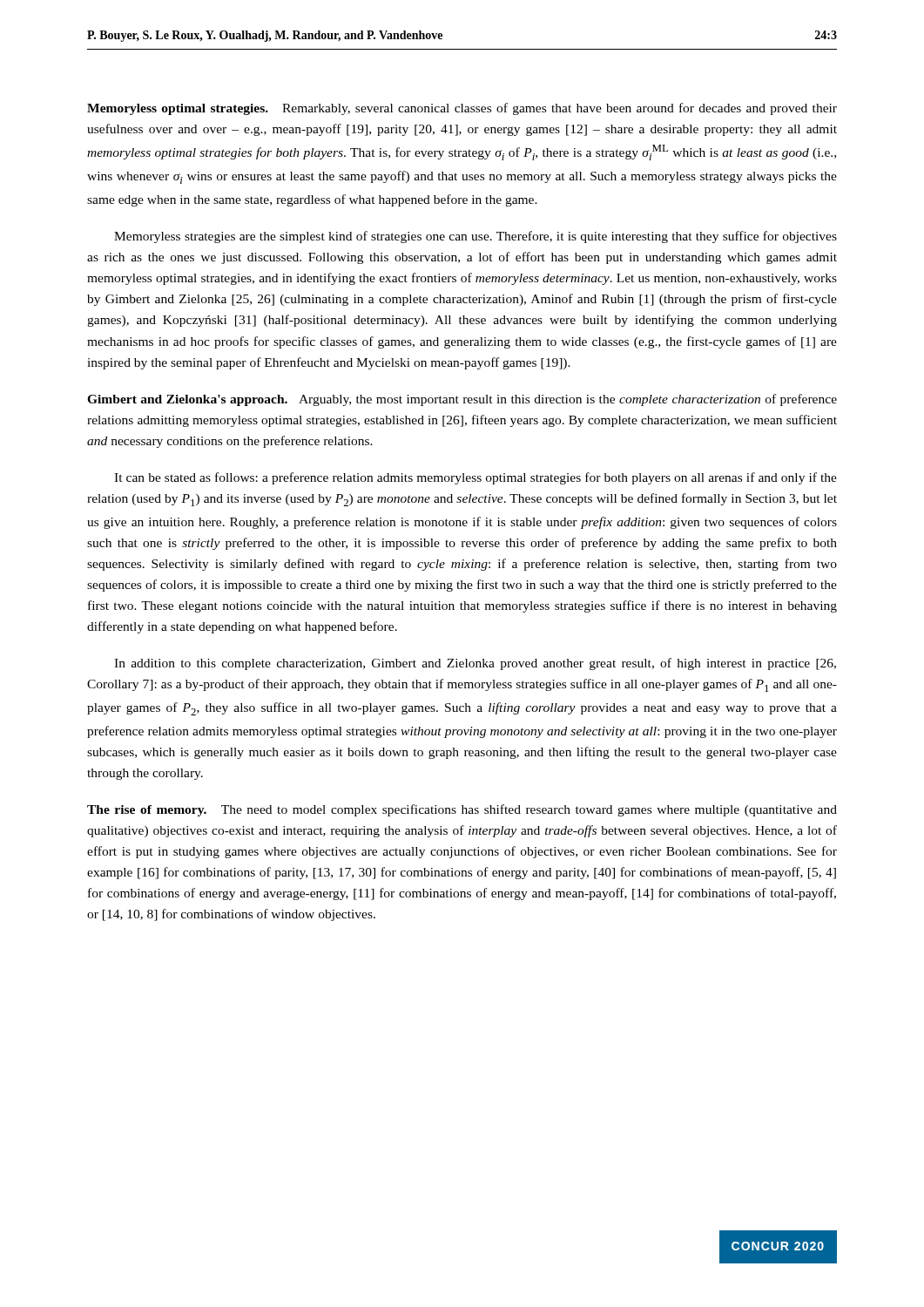Locate the text block containing "Gimbert and Zielonka's approach."
Screen dimensions: 1307x924
462,420
